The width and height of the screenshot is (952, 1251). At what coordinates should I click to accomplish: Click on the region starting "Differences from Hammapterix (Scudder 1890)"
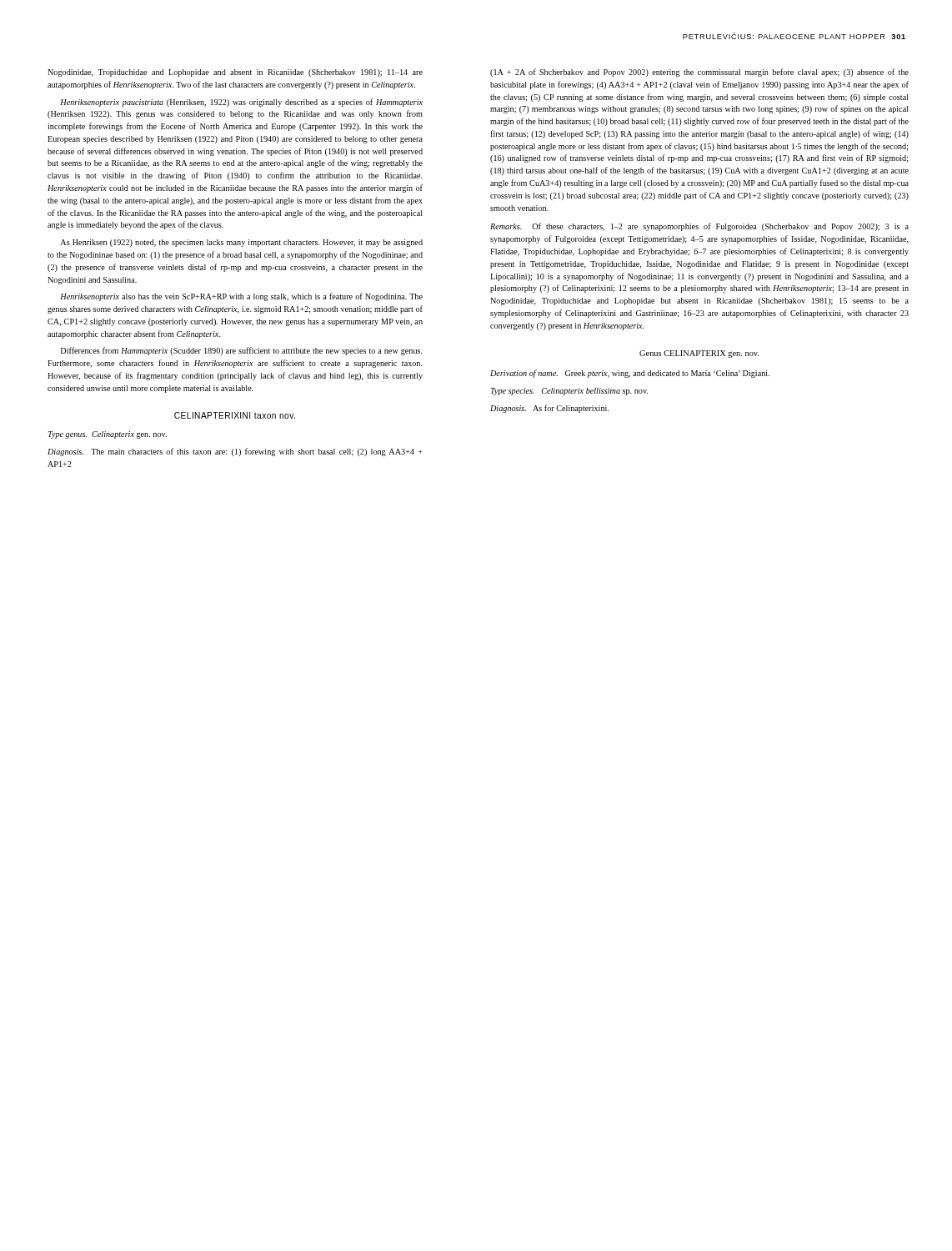point(235,370)
